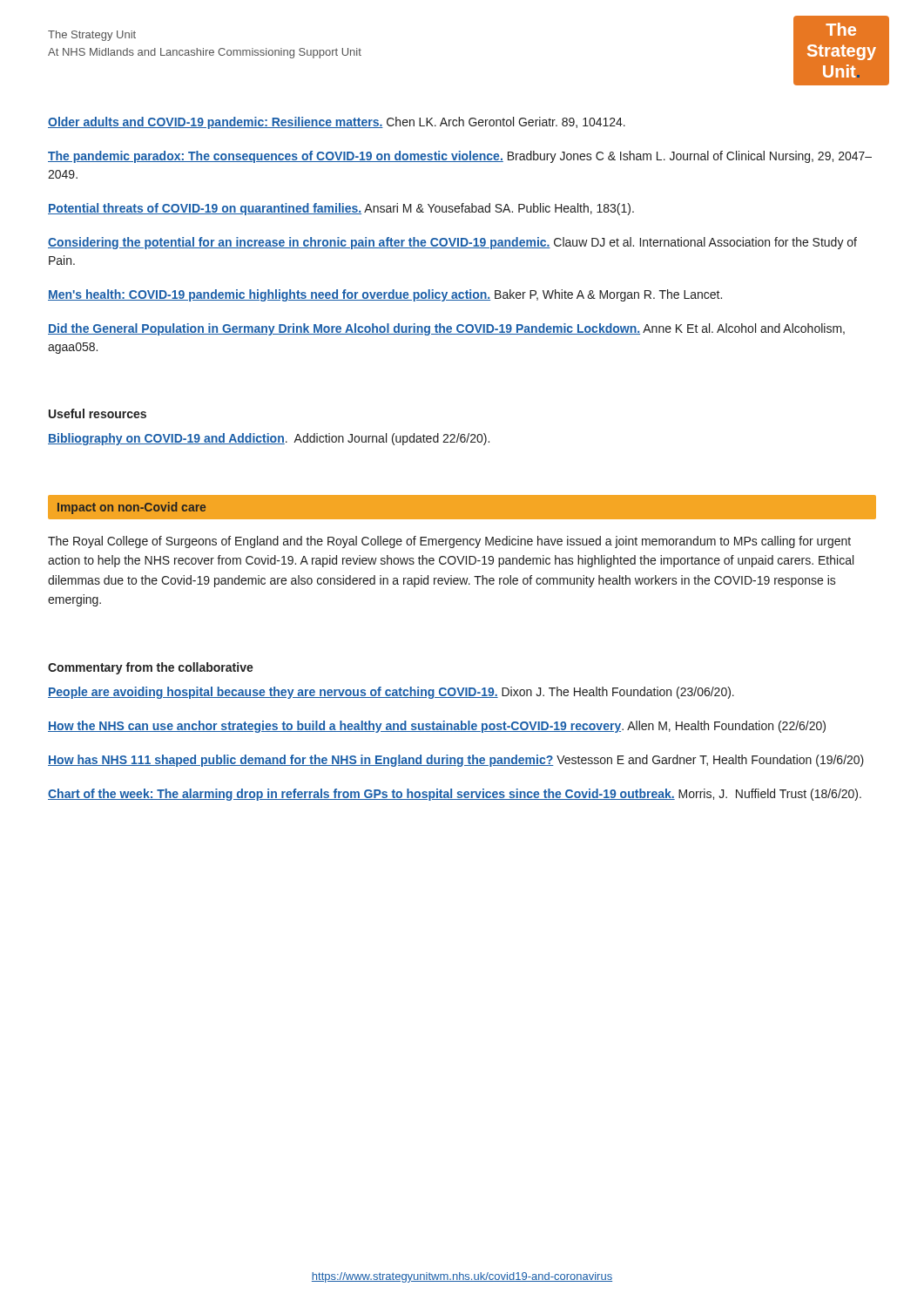Select the list item containing "Bibliography on COVID-19 and Addiction."

click(x=269, y=438)
